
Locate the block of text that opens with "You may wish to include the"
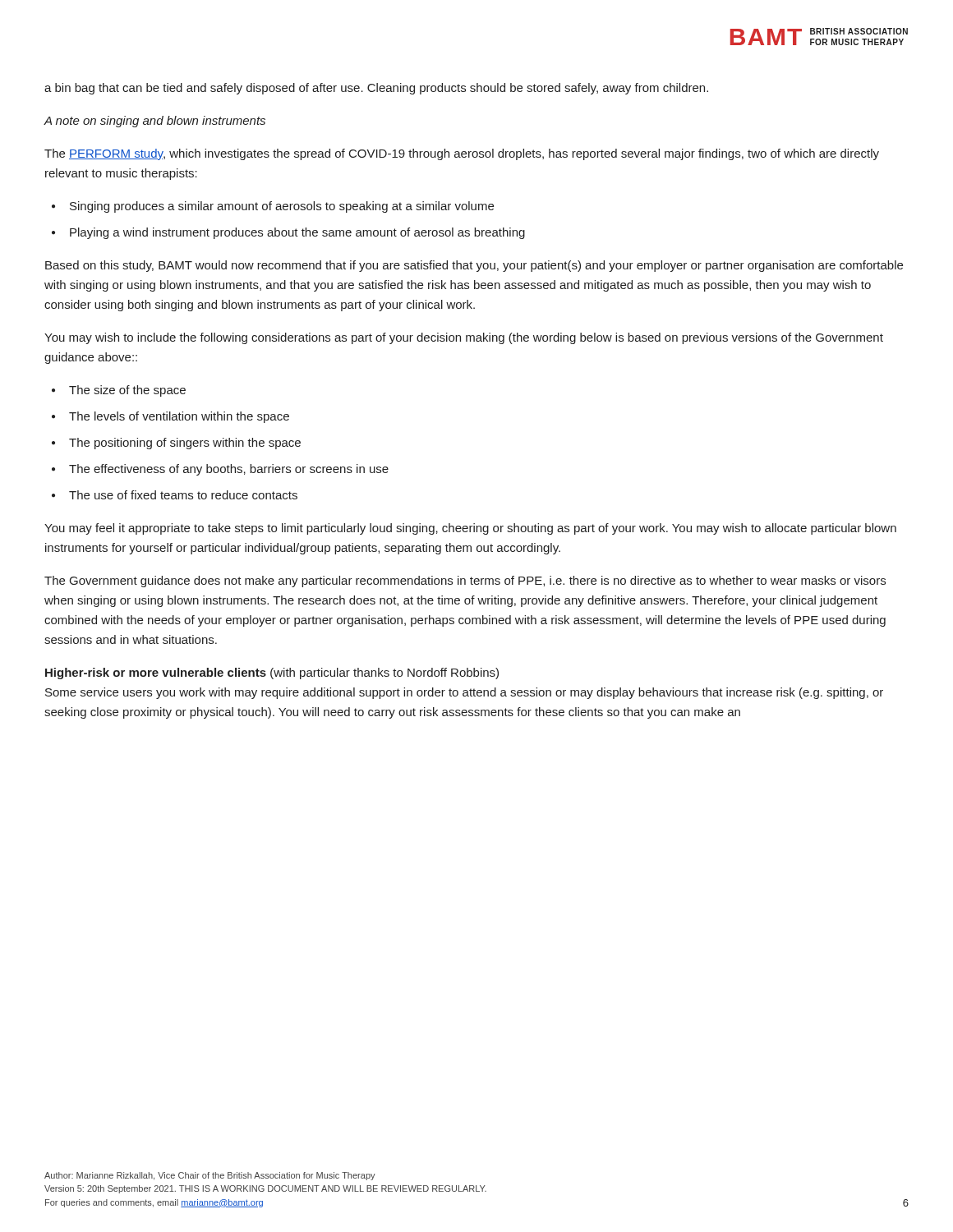click(x=464, y=347)
